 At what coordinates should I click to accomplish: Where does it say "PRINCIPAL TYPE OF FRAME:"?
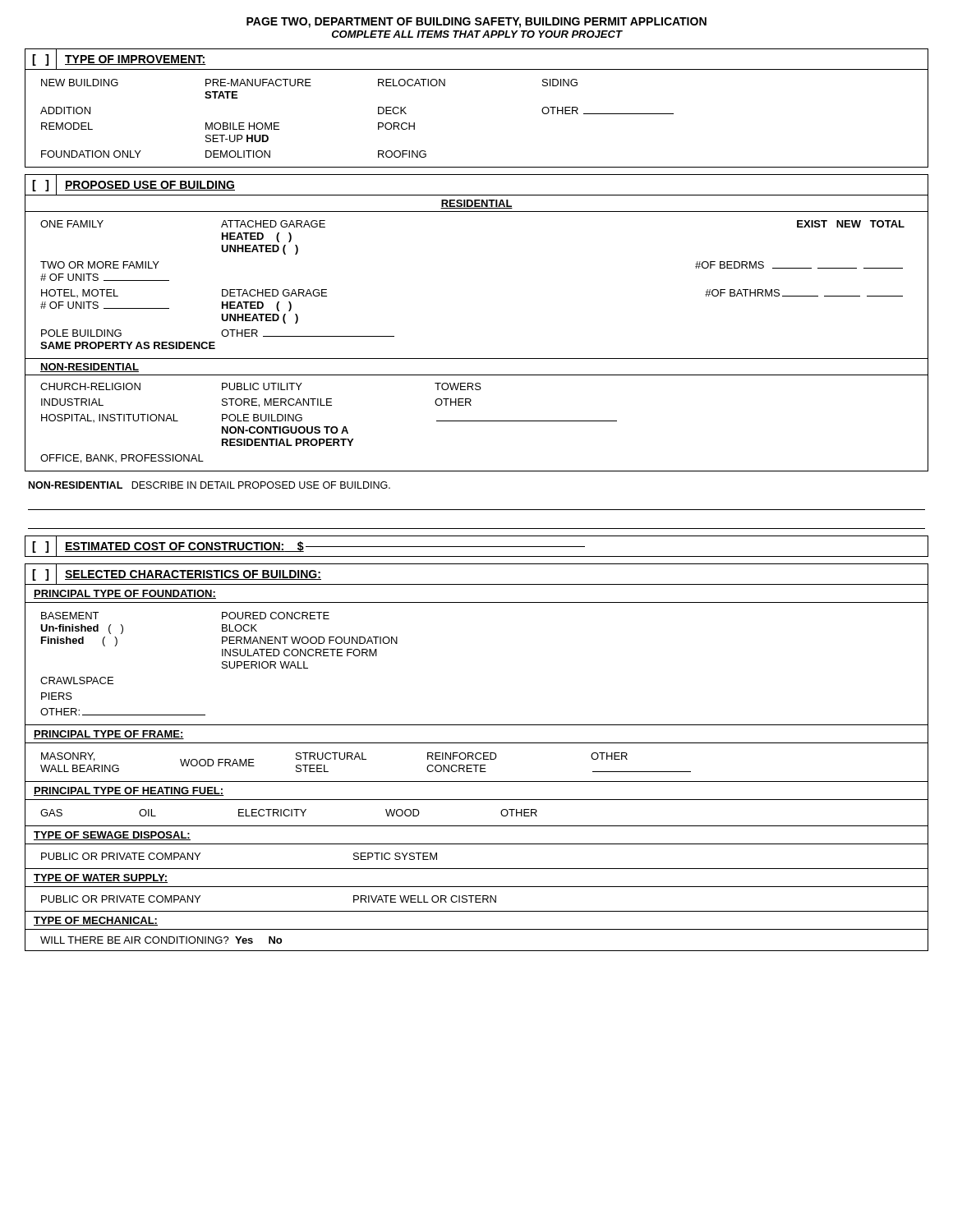click(109, 734)
